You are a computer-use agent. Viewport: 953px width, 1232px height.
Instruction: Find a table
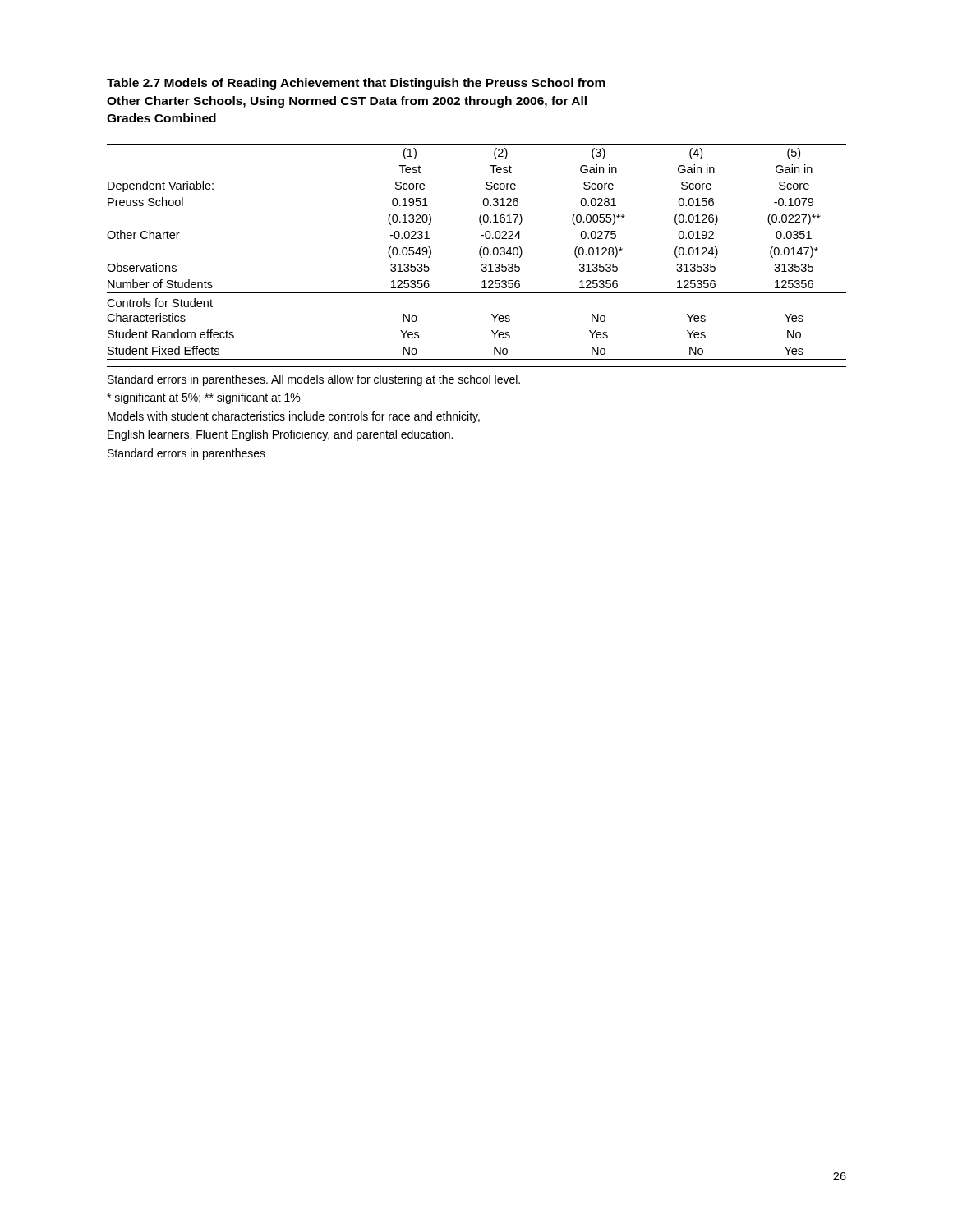pos(476,252)
